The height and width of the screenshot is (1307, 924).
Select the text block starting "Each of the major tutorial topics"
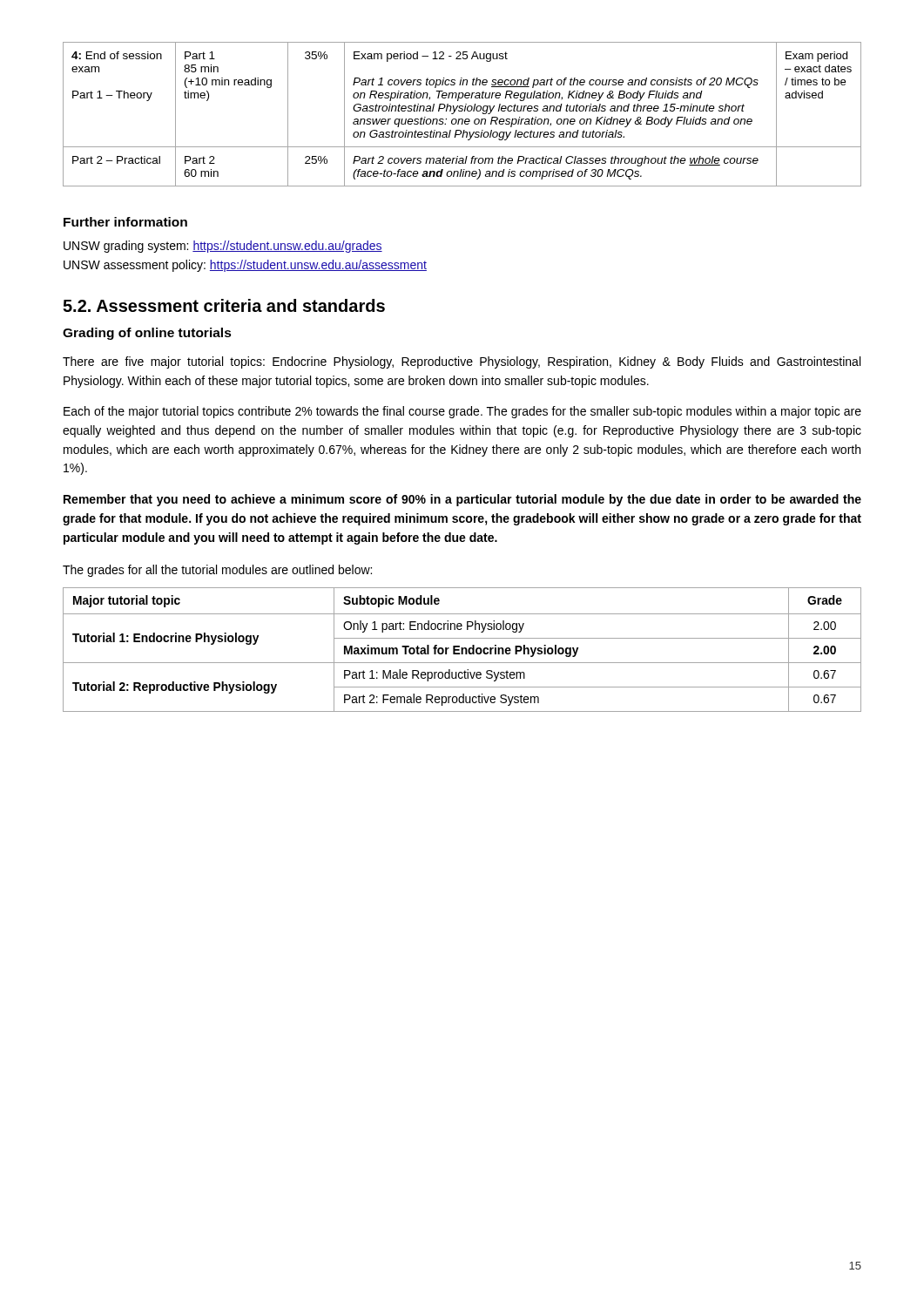pyautogui.click(x=462, y=441)
